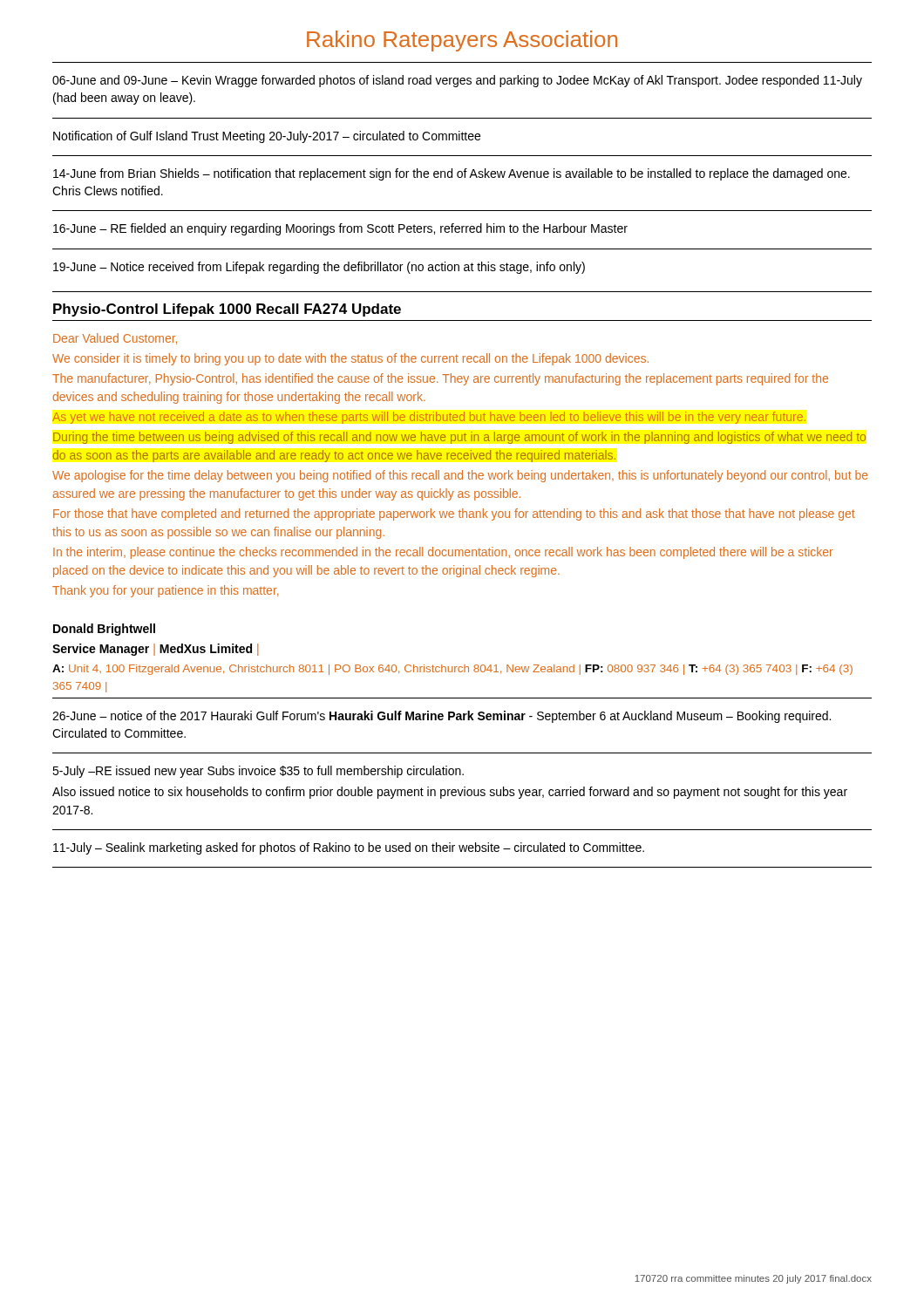Select the text starting "Dear Valued Customer,"
The width and height of the screenshot is (924, 1308).
(x=462, y=513)
